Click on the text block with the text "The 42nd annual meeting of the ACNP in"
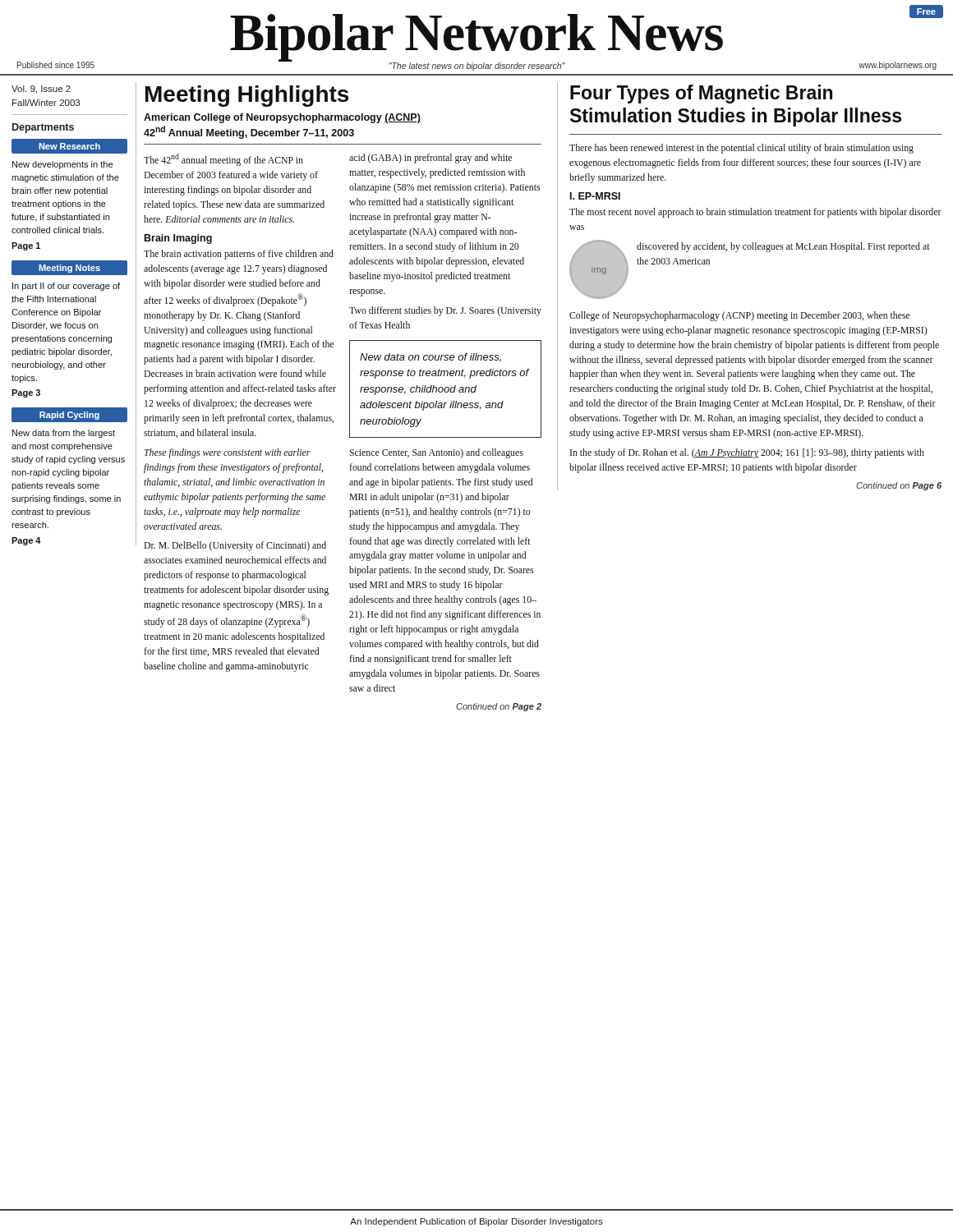 tap(234, 189)
